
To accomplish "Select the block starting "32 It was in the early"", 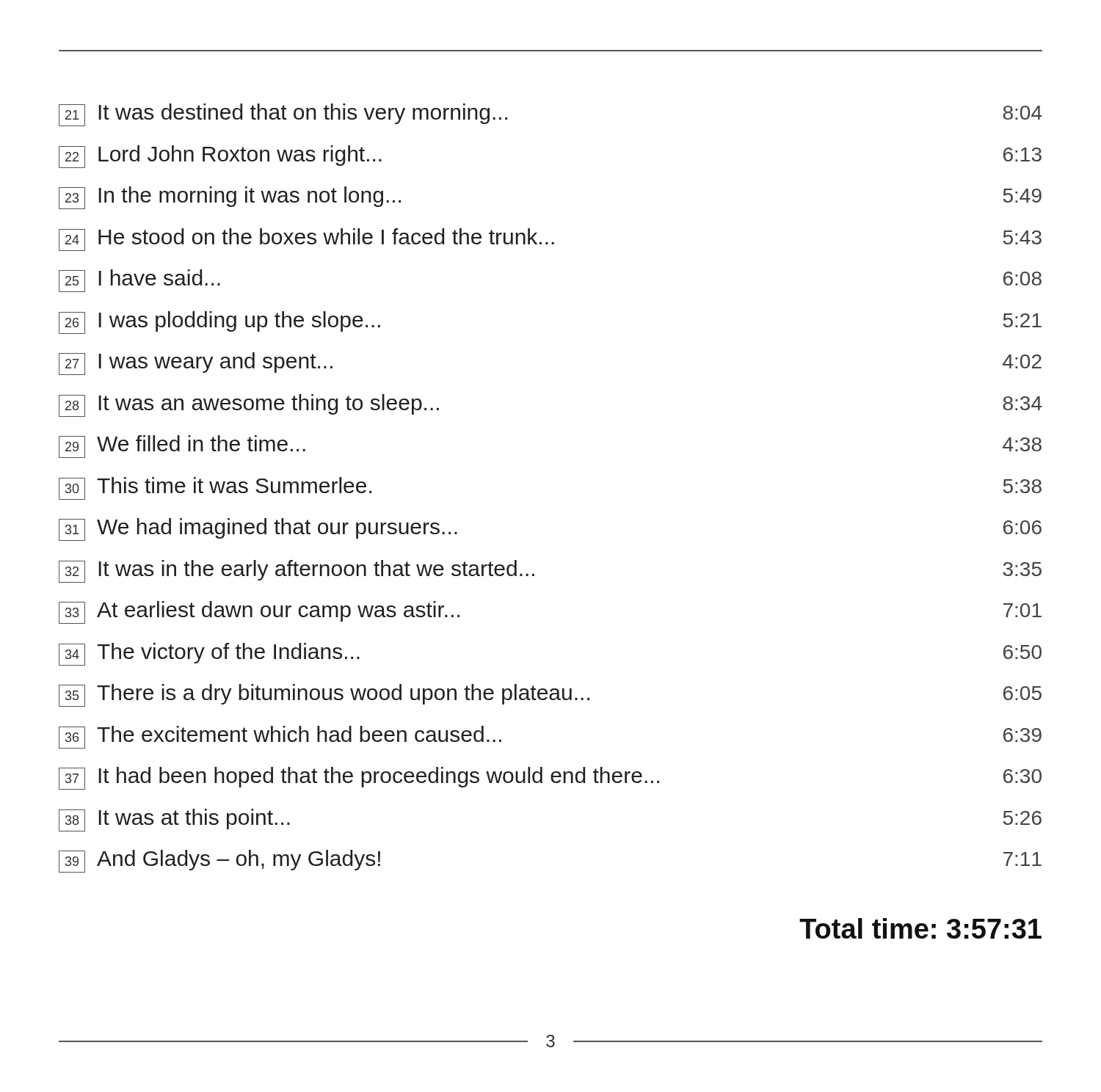I will pos(289,571).
